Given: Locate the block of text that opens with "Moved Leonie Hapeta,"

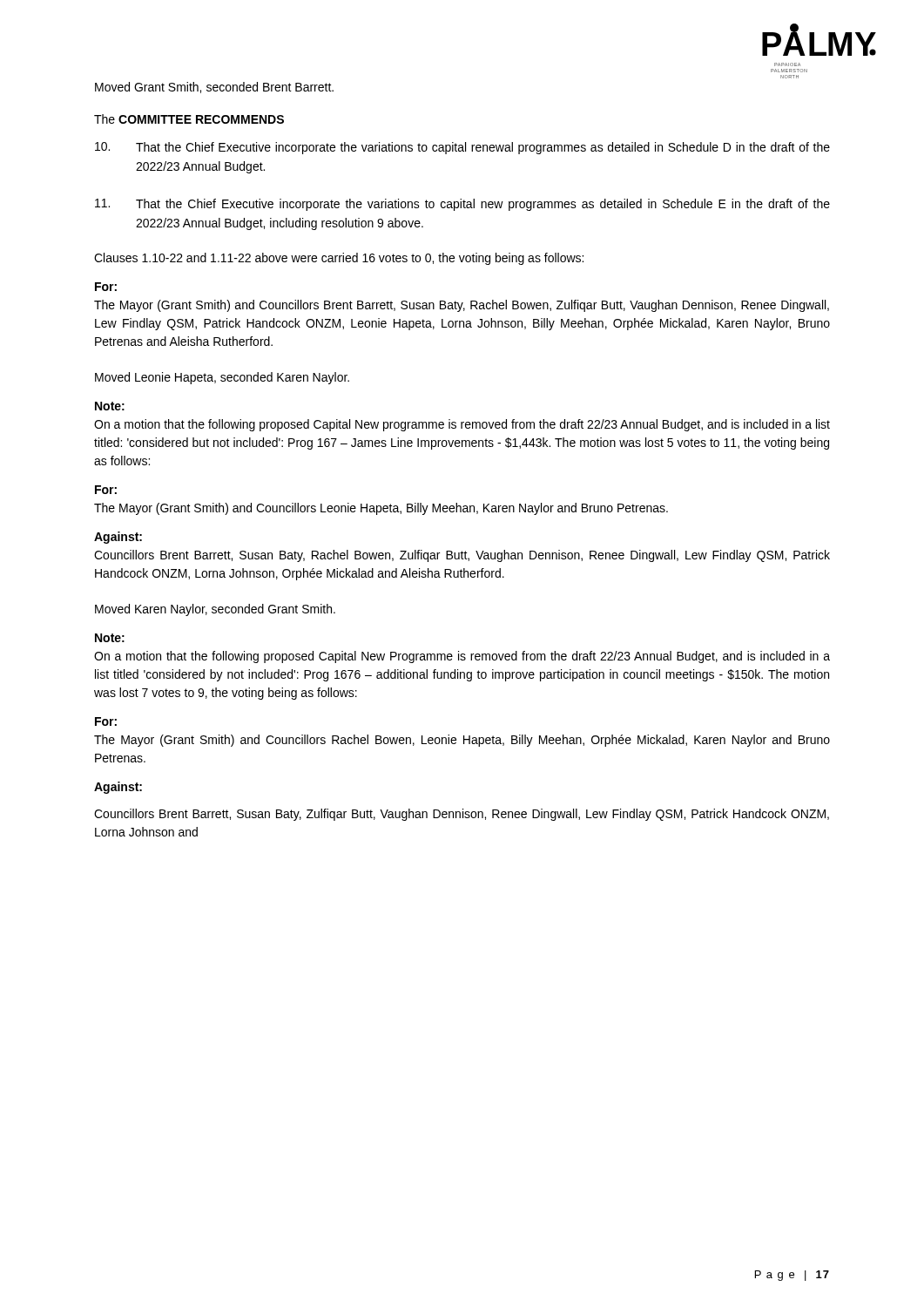Looking at the screenshot, I should [x=222, y=377].
